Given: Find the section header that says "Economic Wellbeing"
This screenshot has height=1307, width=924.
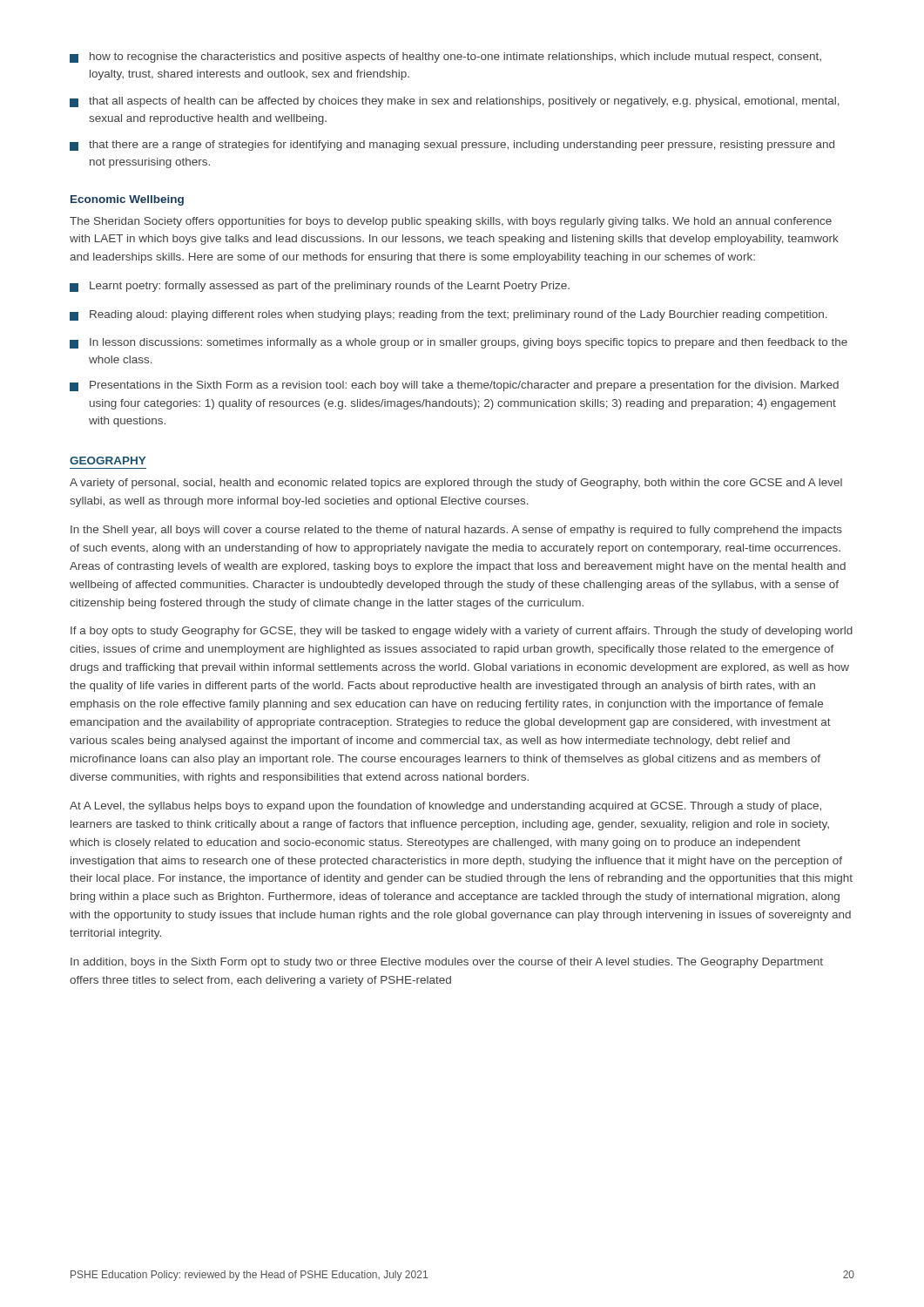Looking at the screenshot, I should 127,199.
